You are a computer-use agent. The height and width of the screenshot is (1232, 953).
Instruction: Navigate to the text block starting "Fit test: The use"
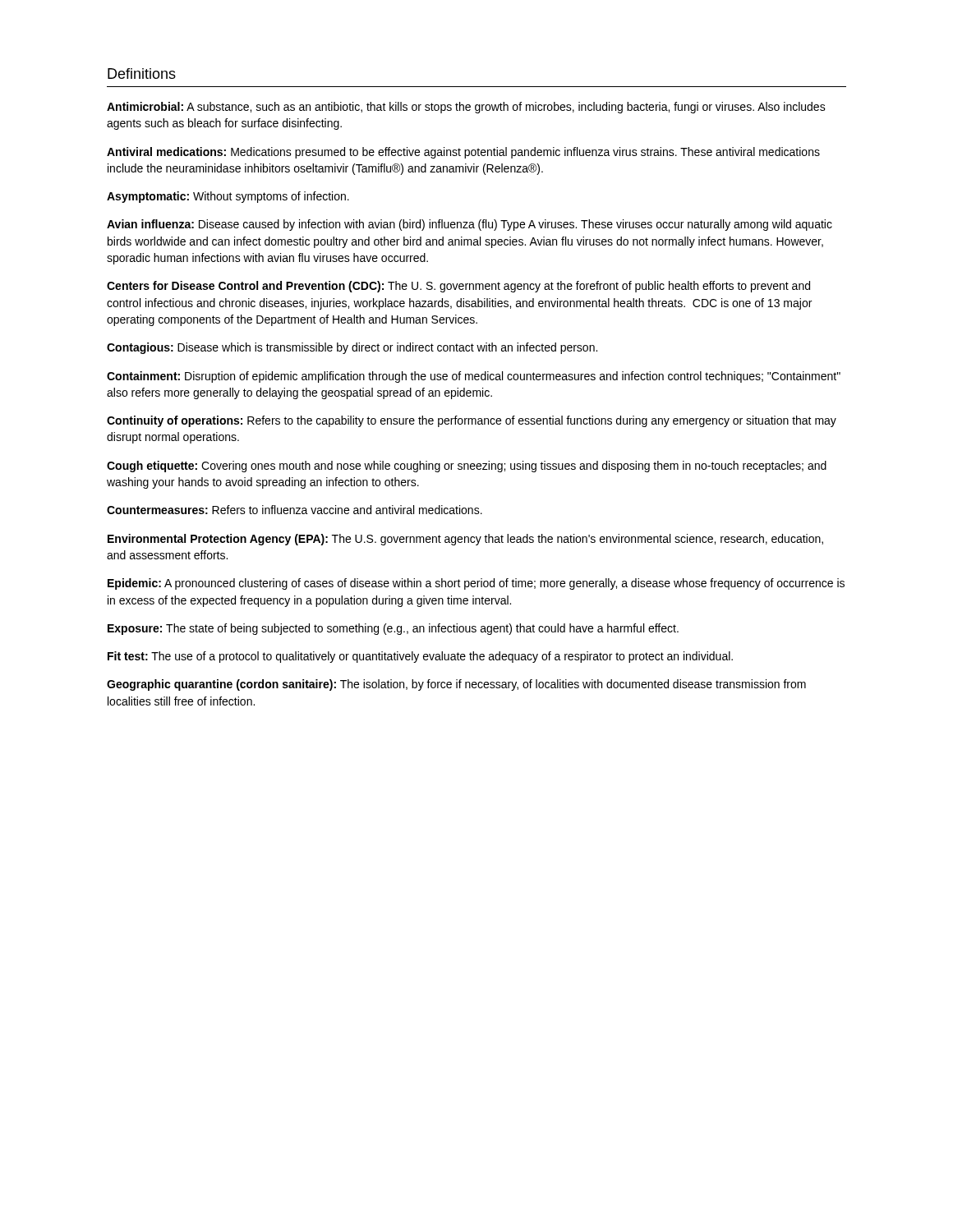point(476,656)
